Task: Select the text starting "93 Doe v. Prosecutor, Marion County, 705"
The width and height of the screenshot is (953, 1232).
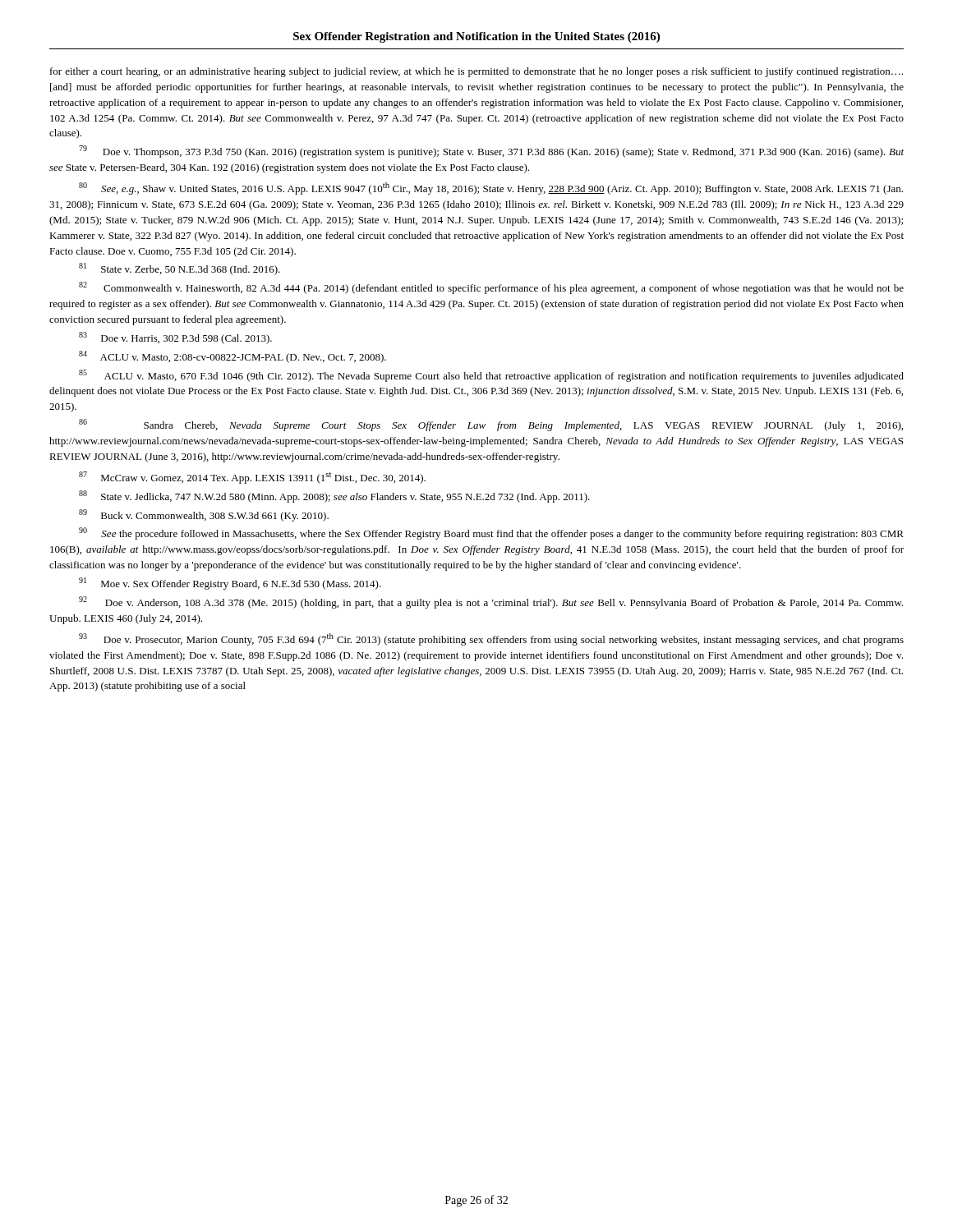Action: 476,662
